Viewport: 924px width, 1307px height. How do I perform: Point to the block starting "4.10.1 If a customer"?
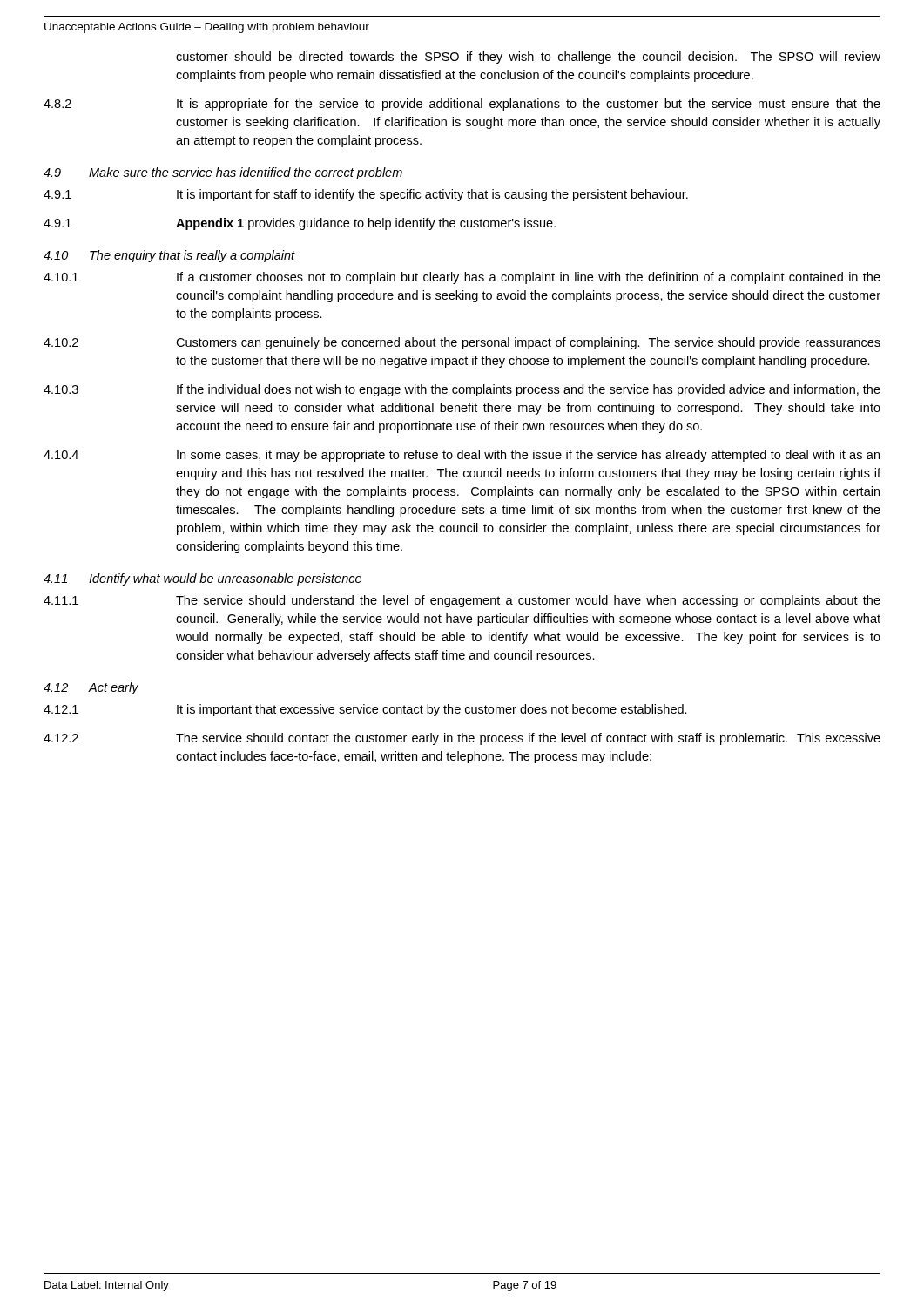(x=462, y=296)
